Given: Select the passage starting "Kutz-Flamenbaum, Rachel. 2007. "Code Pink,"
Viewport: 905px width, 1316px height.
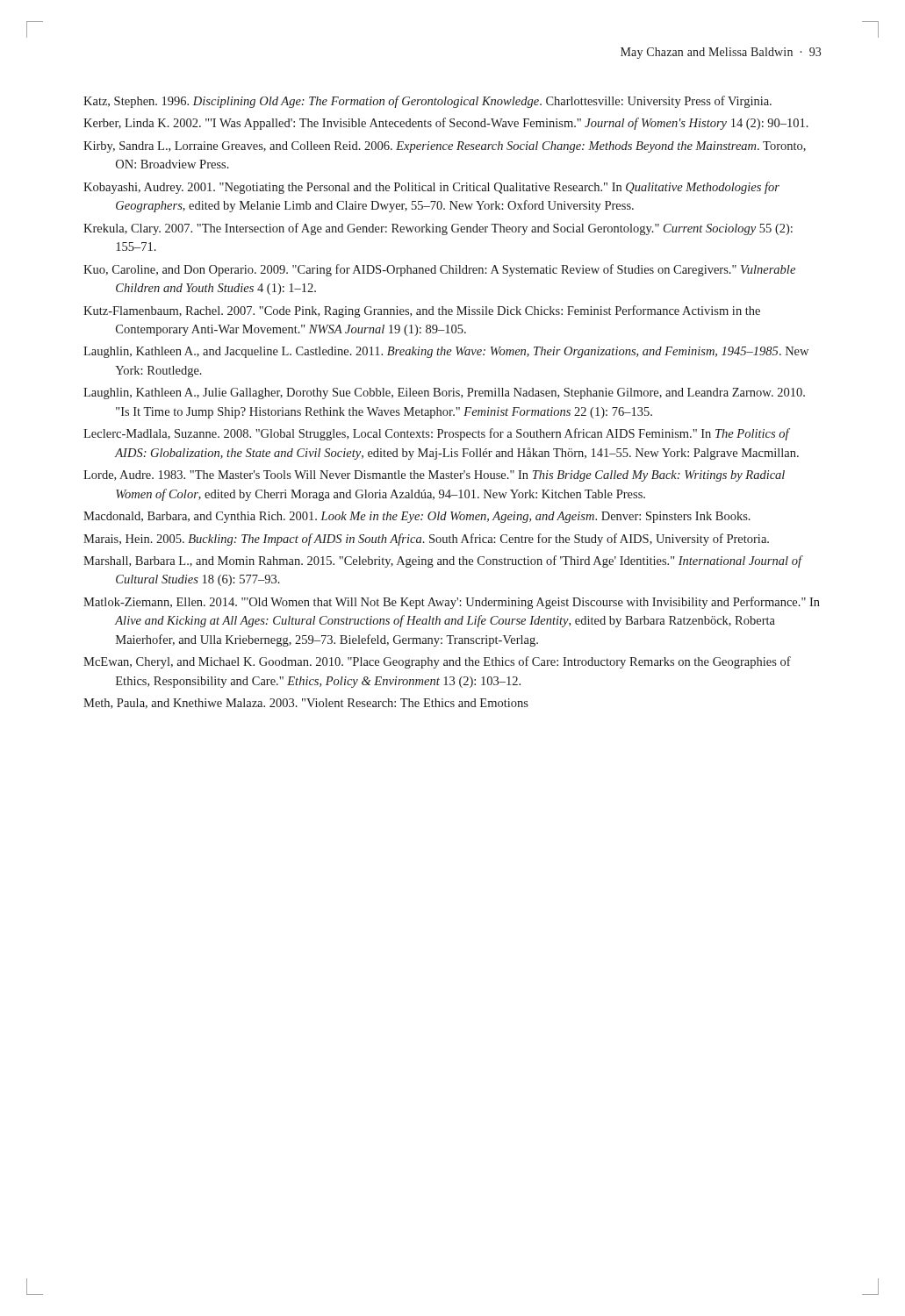Looking at the screenshot, I should pyautogui.click(x=422, y=320).
